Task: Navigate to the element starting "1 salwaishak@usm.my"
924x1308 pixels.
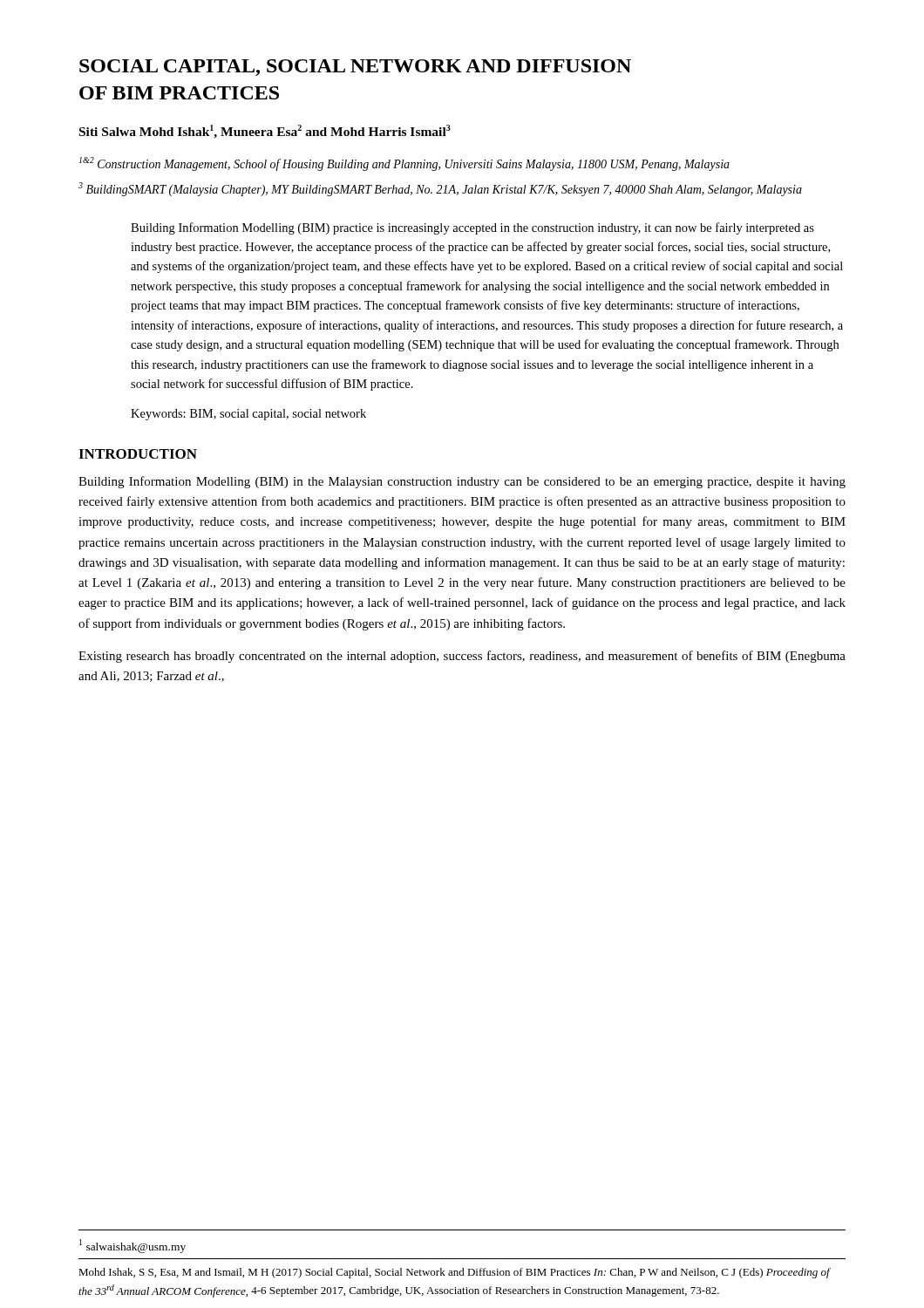Action: click(x=132, y=1245)
